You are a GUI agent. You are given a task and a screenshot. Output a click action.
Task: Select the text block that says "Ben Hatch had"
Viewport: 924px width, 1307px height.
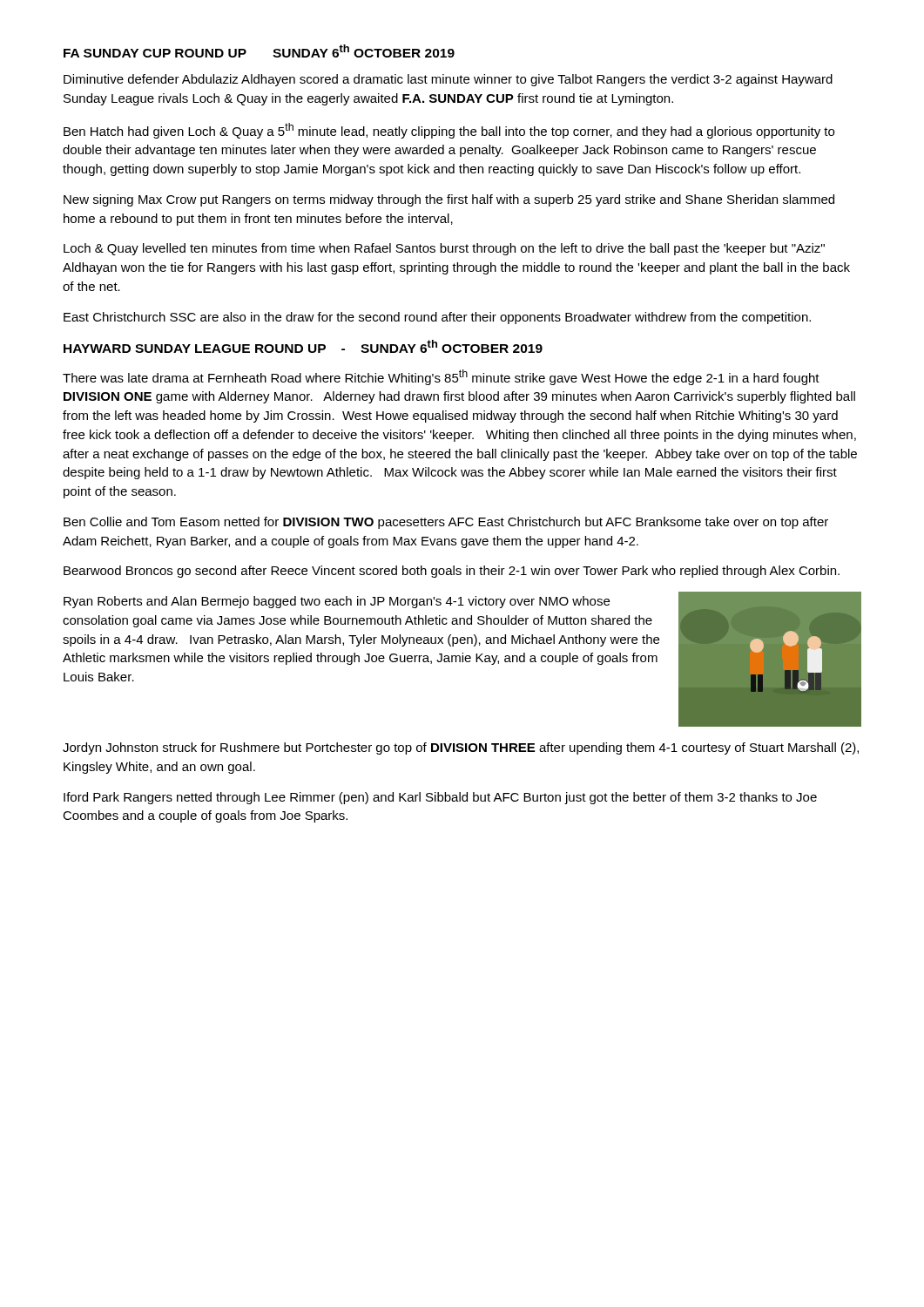pos(449,148)
